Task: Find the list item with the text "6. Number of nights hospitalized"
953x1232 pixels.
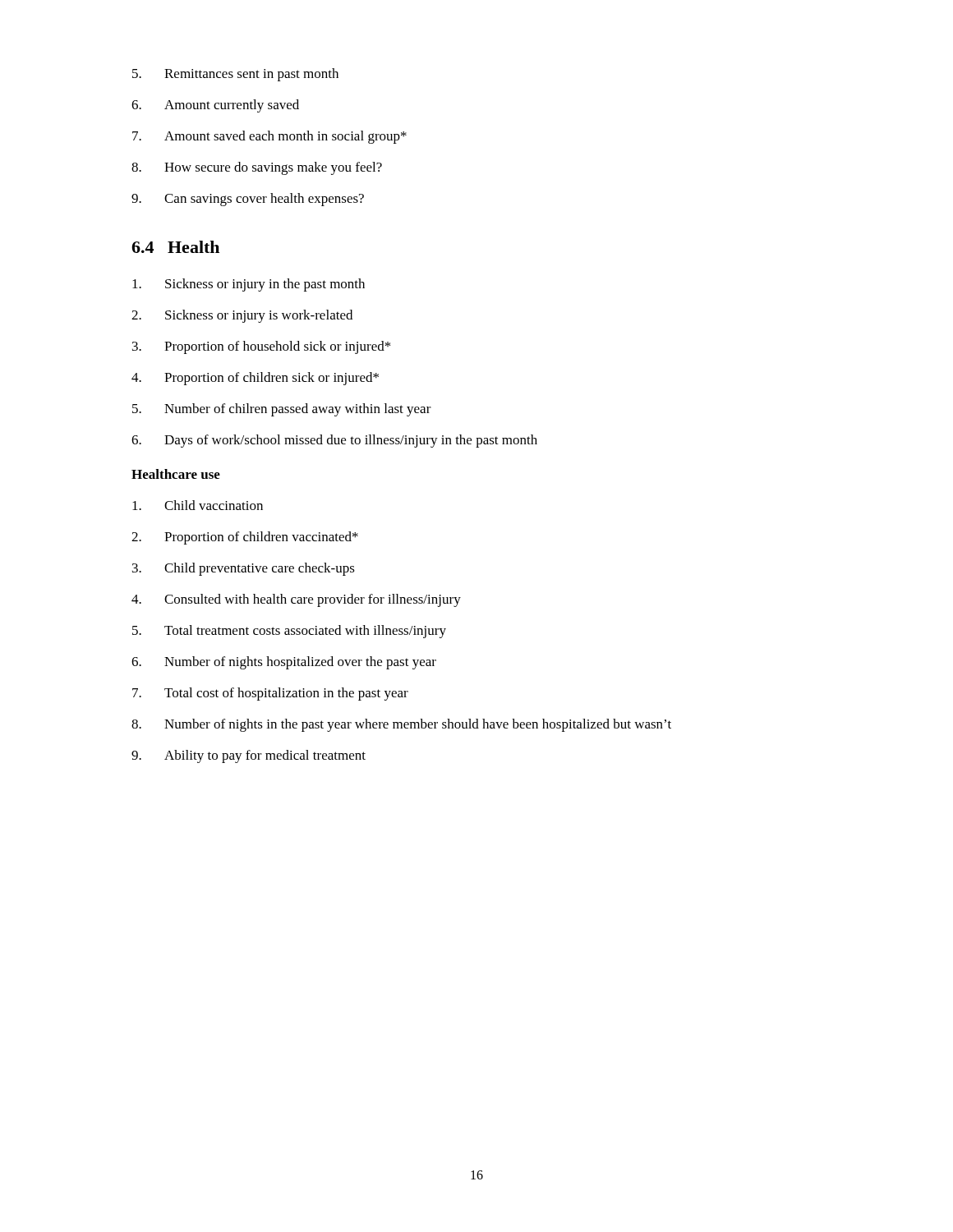Action: tap(284, 662)
